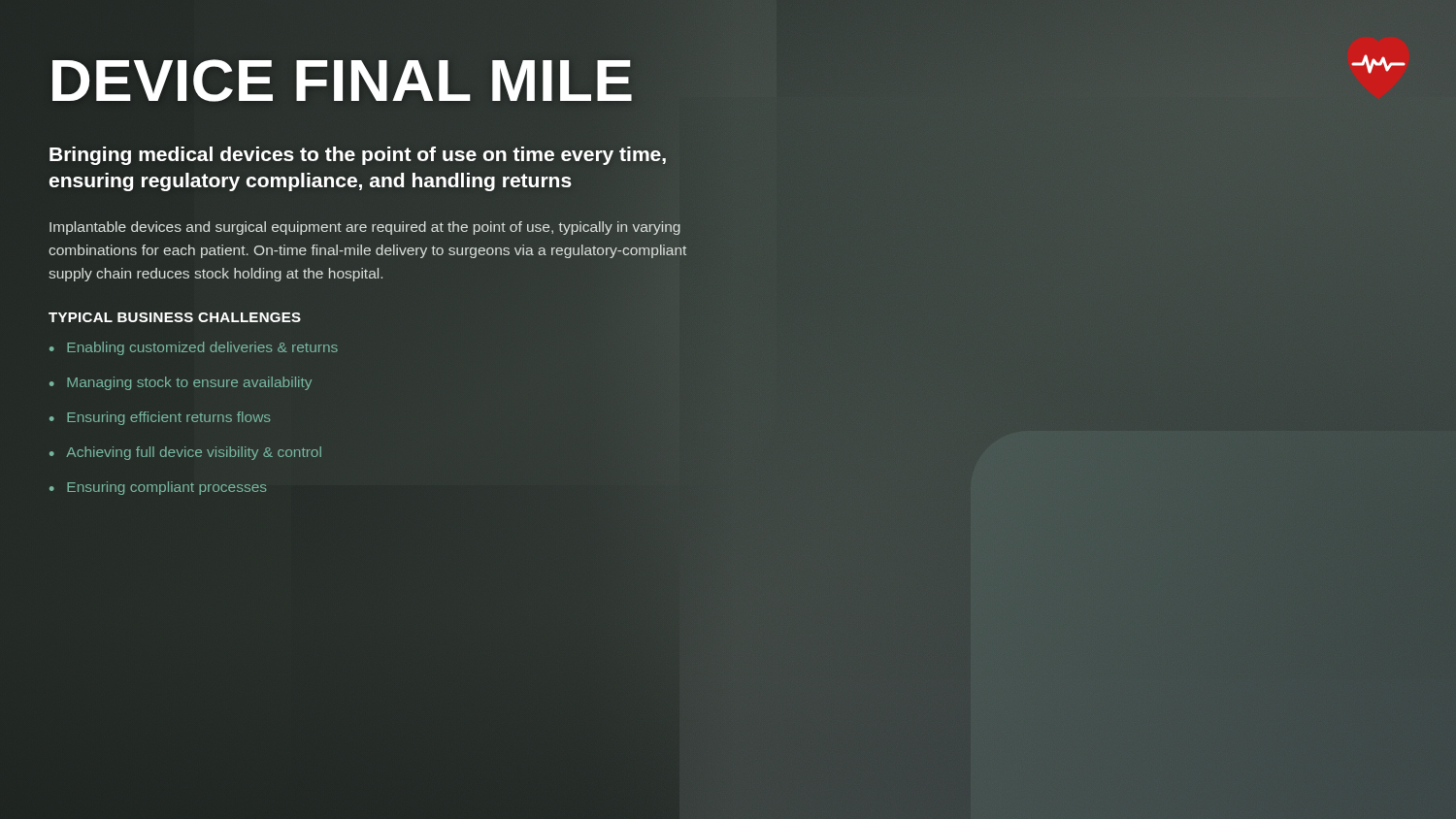Click on the text starting "TYPICAL BUSINESS CHALLENGES"

(175, 317)
